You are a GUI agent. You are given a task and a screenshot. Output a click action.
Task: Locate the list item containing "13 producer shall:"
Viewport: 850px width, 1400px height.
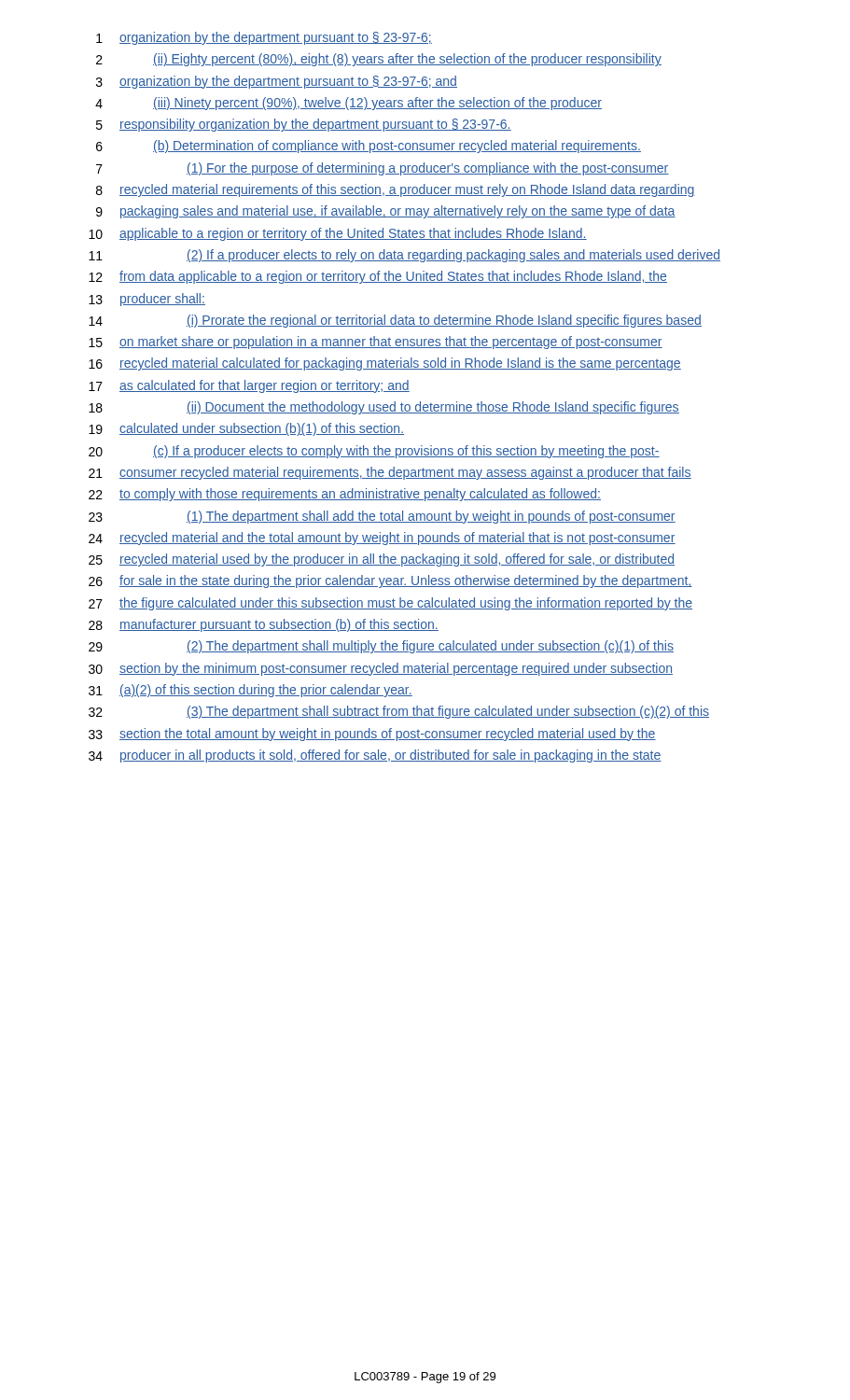point(147,300)
